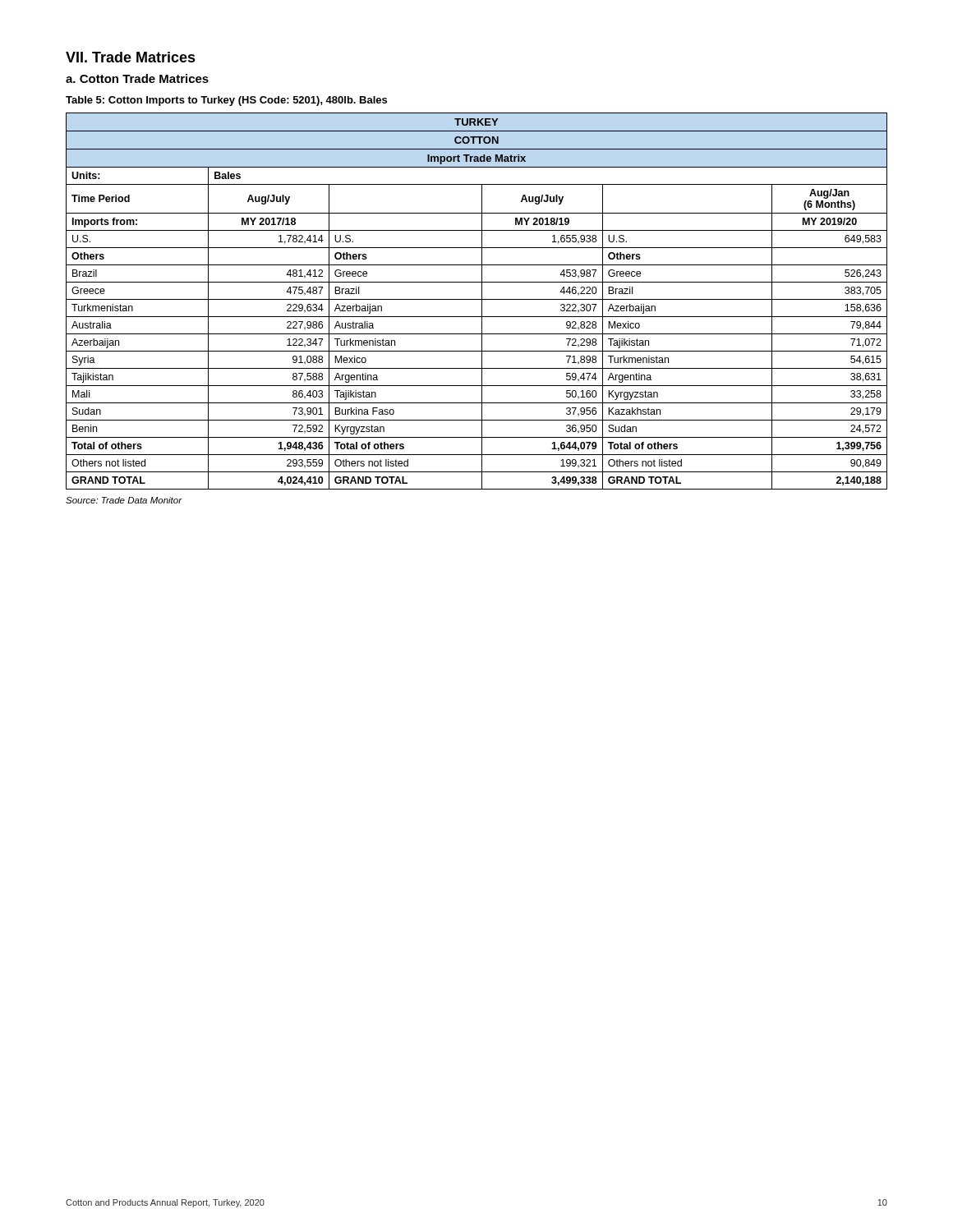Where does it say "Source: Trade Data Monitor"?
Viewport: 953px width, 1232px height.
(x=124, y=500)
